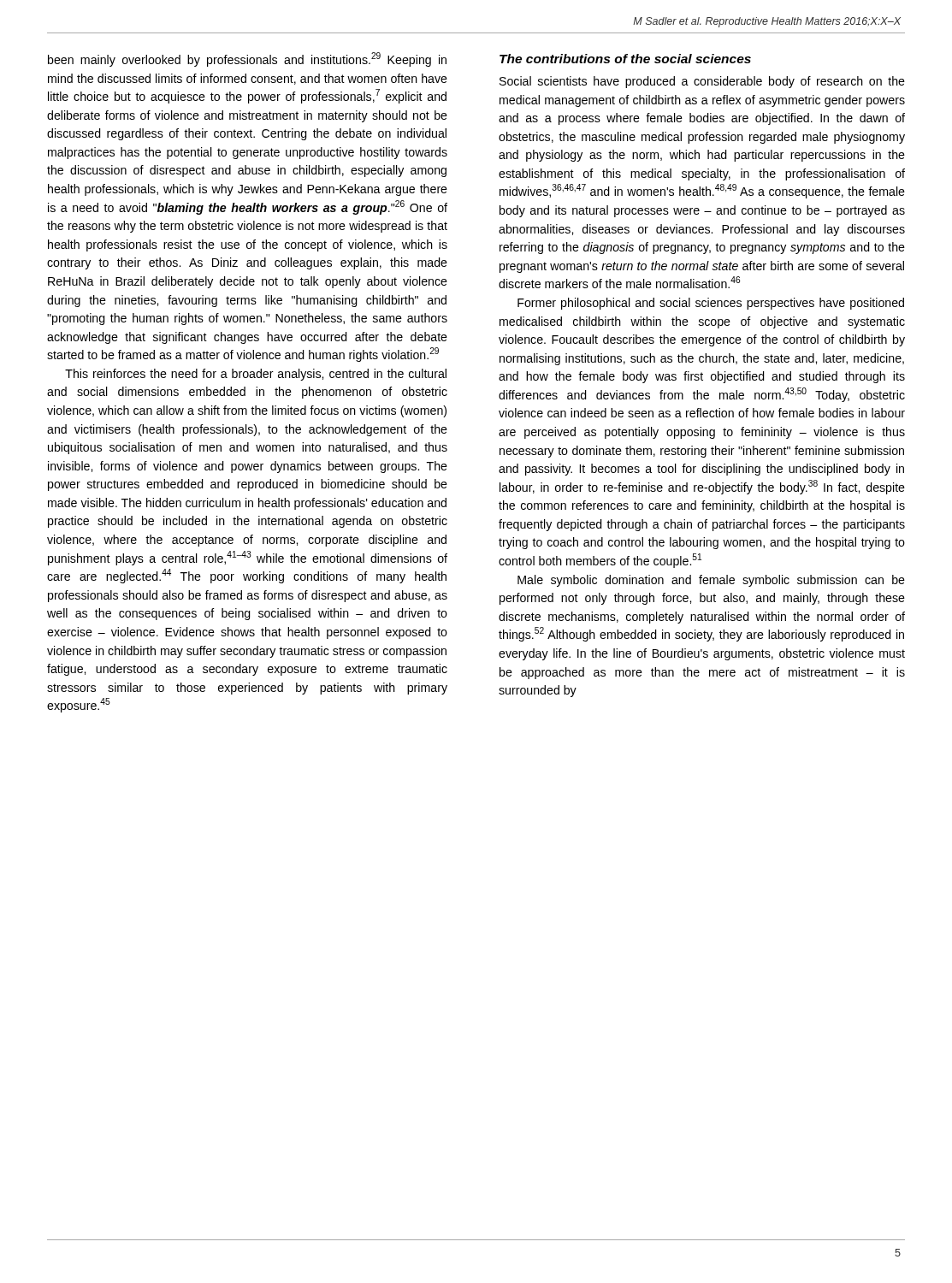Click on the text block that reads "Social scientists have produced a considerable body"
Viewport: 952px width, 1283px height.
702,183
